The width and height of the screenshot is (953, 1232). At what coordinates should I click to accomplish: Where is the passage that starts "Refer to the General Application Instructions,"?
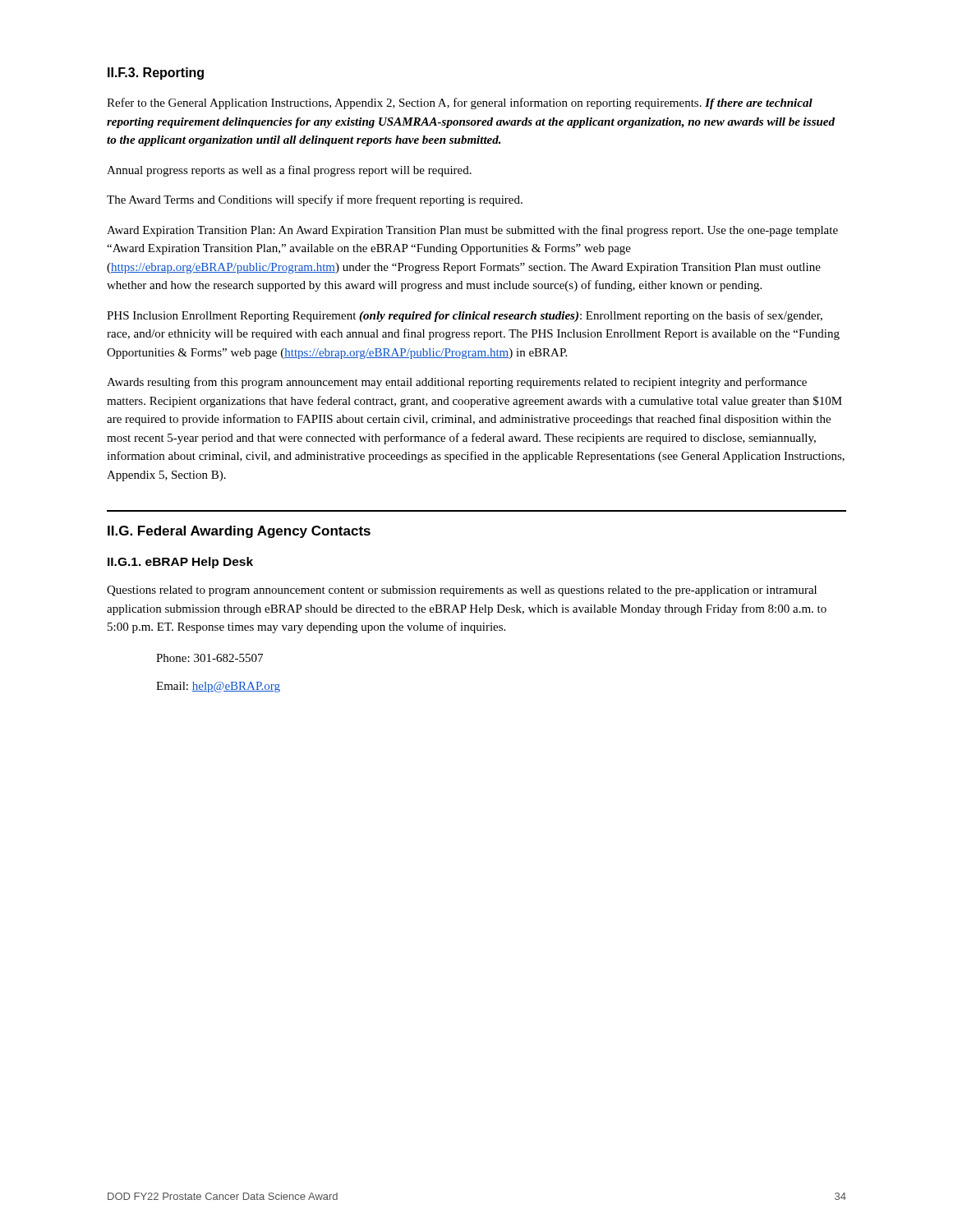click(476, 121)
